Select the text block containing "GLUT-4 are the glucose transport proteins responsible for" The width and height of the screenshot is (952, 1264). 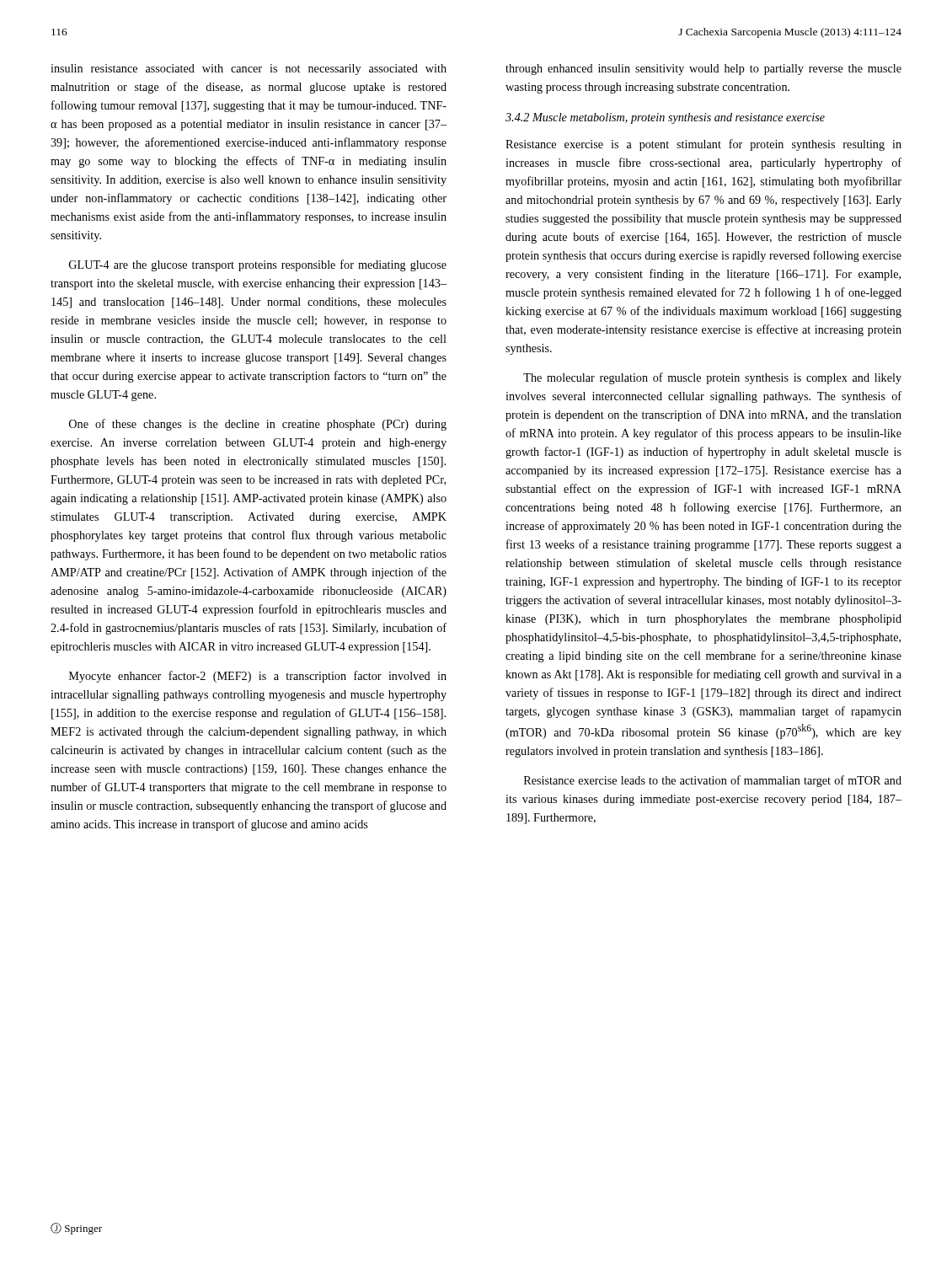coord(249,329)
